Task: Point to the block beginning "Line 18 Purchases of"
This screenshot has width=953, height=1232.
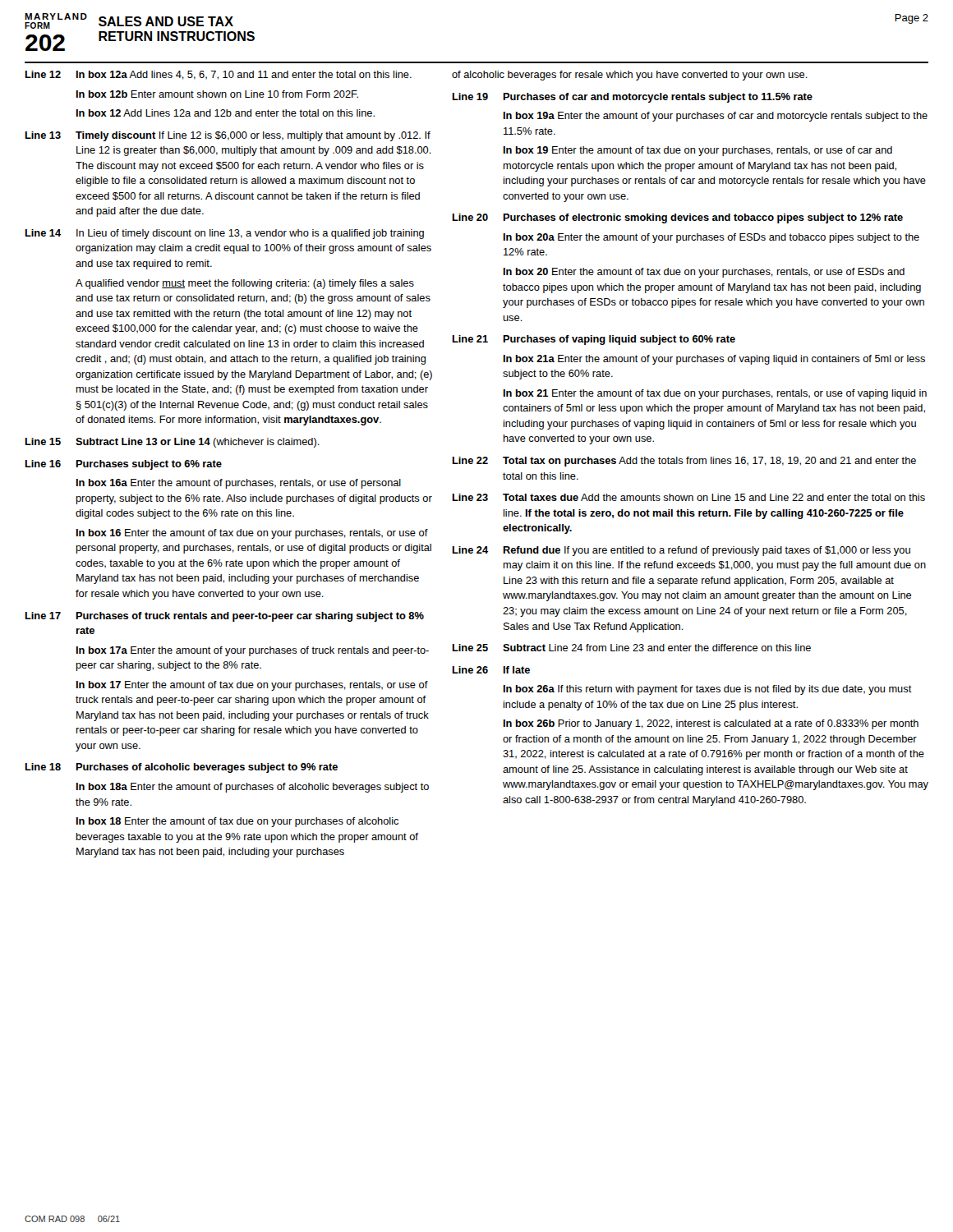Action: click(x=229, y=810)
